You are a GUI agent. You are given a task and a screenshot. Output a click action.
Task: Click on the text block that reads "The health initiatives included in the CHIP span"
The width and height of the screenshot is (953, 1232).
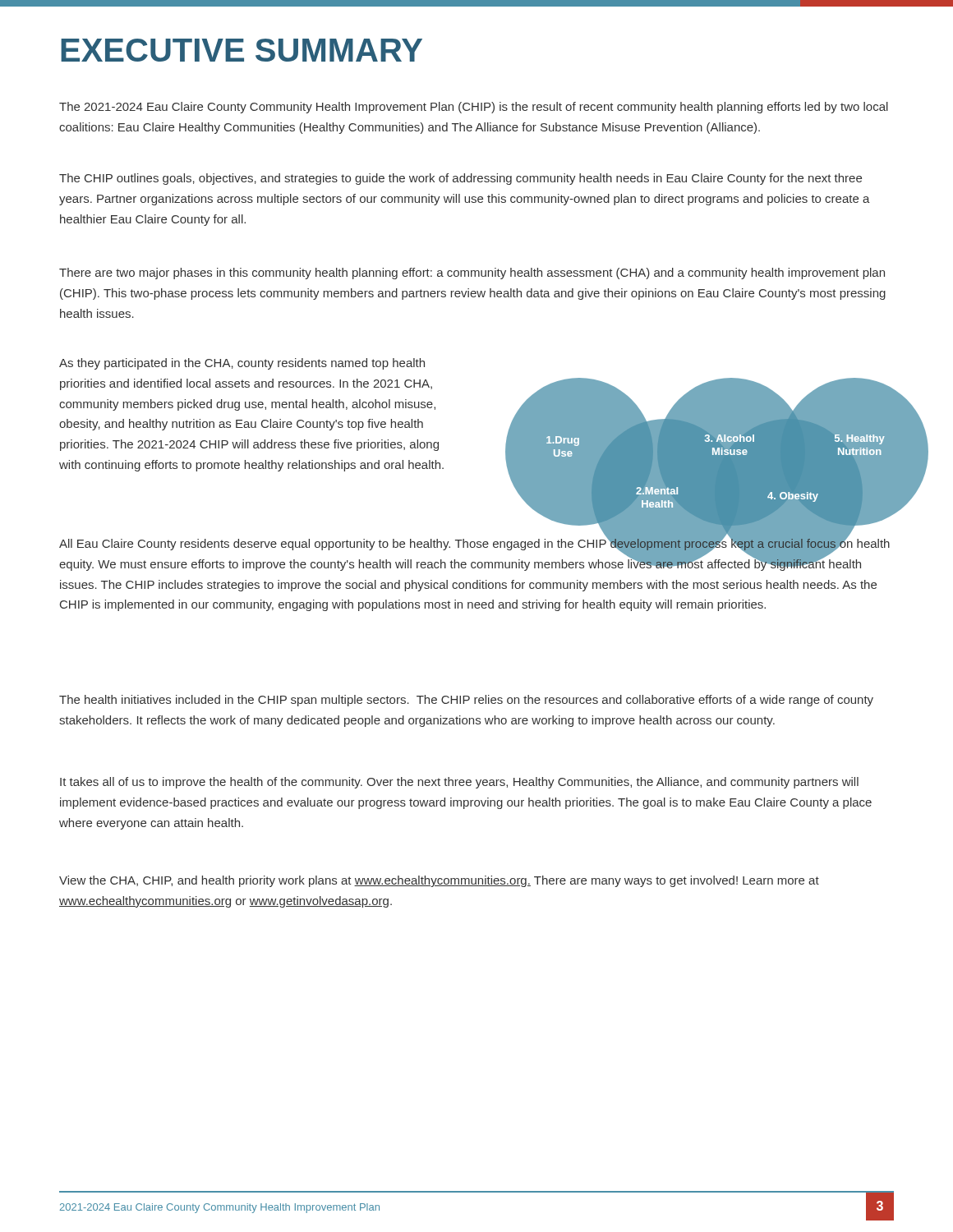tap(466, 710)
